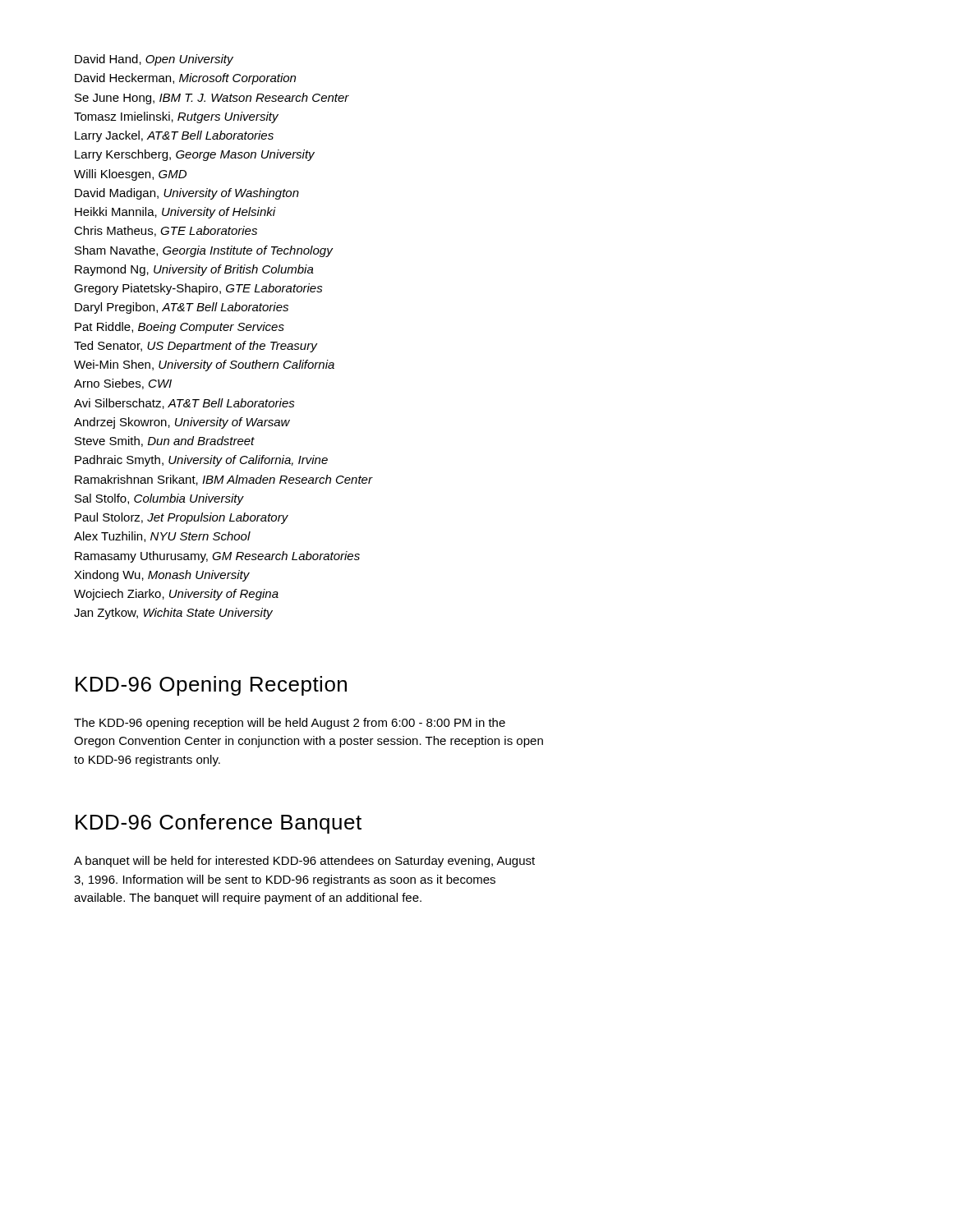Locate the region starting "Larry Jackel, AT&T Bell Laboratories"

[174, 136]
